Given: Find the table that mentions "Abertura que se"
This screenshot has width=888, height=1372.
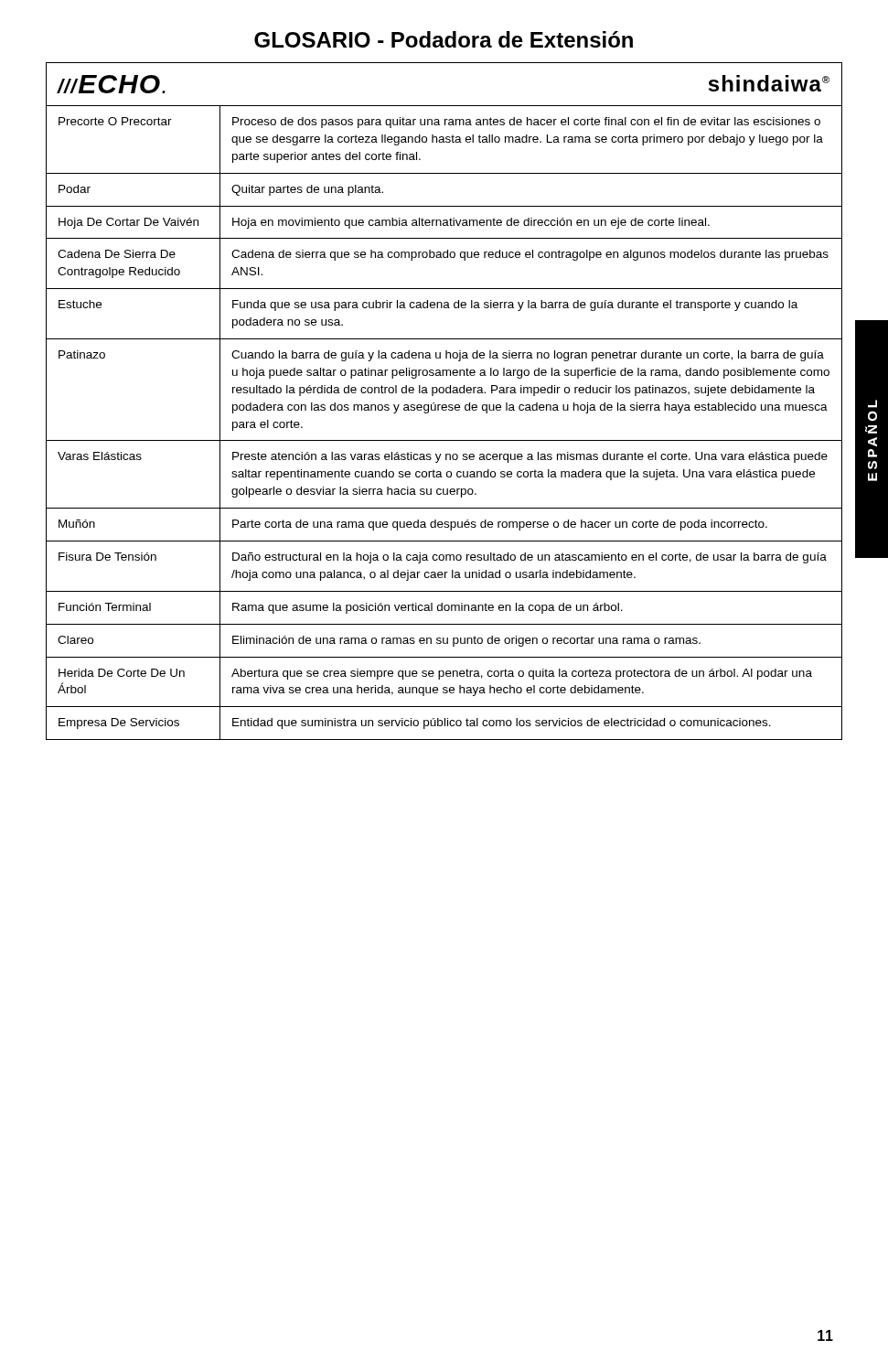Looking at the screenshot, I should click(444, 423).
